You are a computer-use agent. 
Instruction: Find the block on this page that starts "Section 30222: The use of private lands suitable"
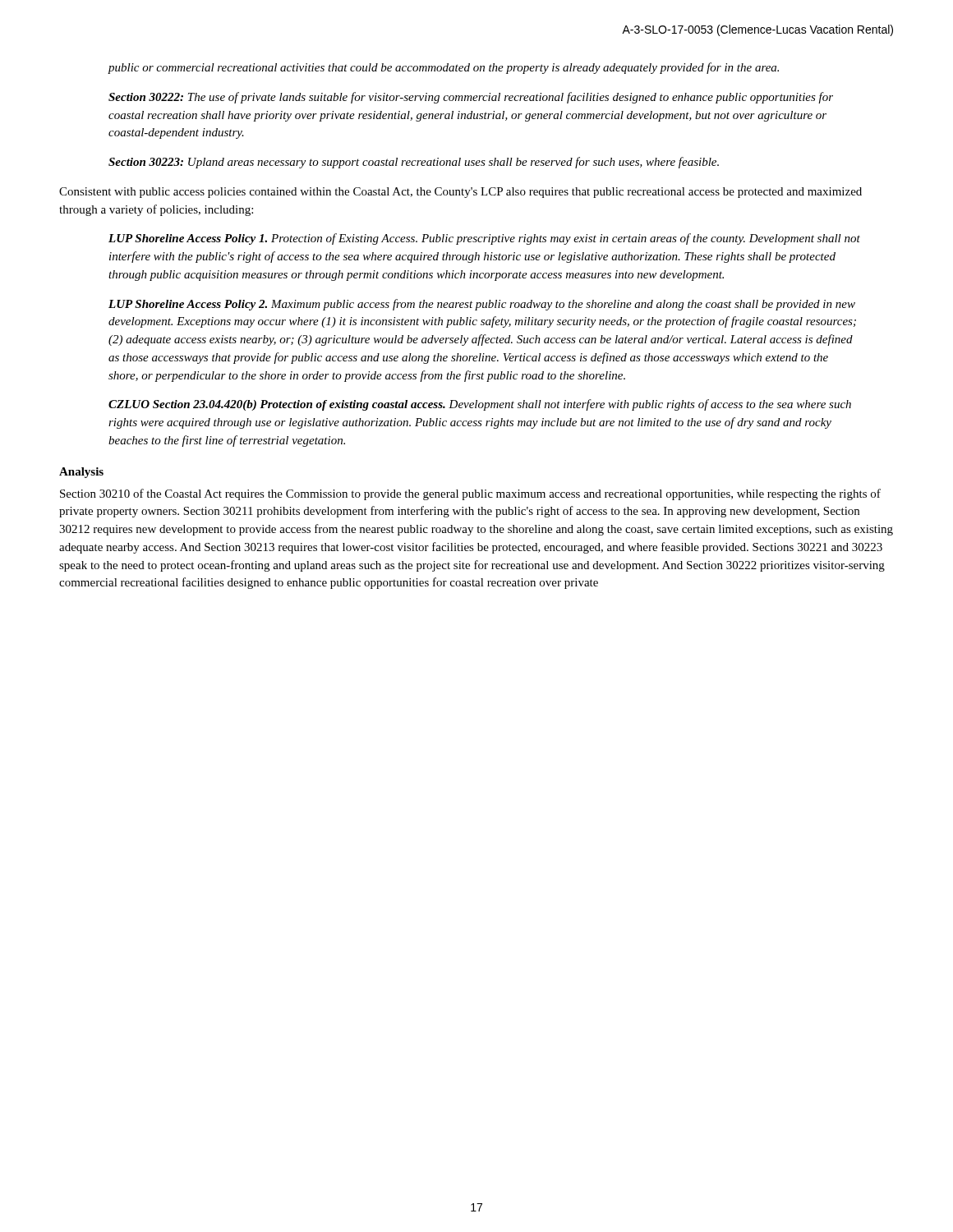[x=485, y=115]
